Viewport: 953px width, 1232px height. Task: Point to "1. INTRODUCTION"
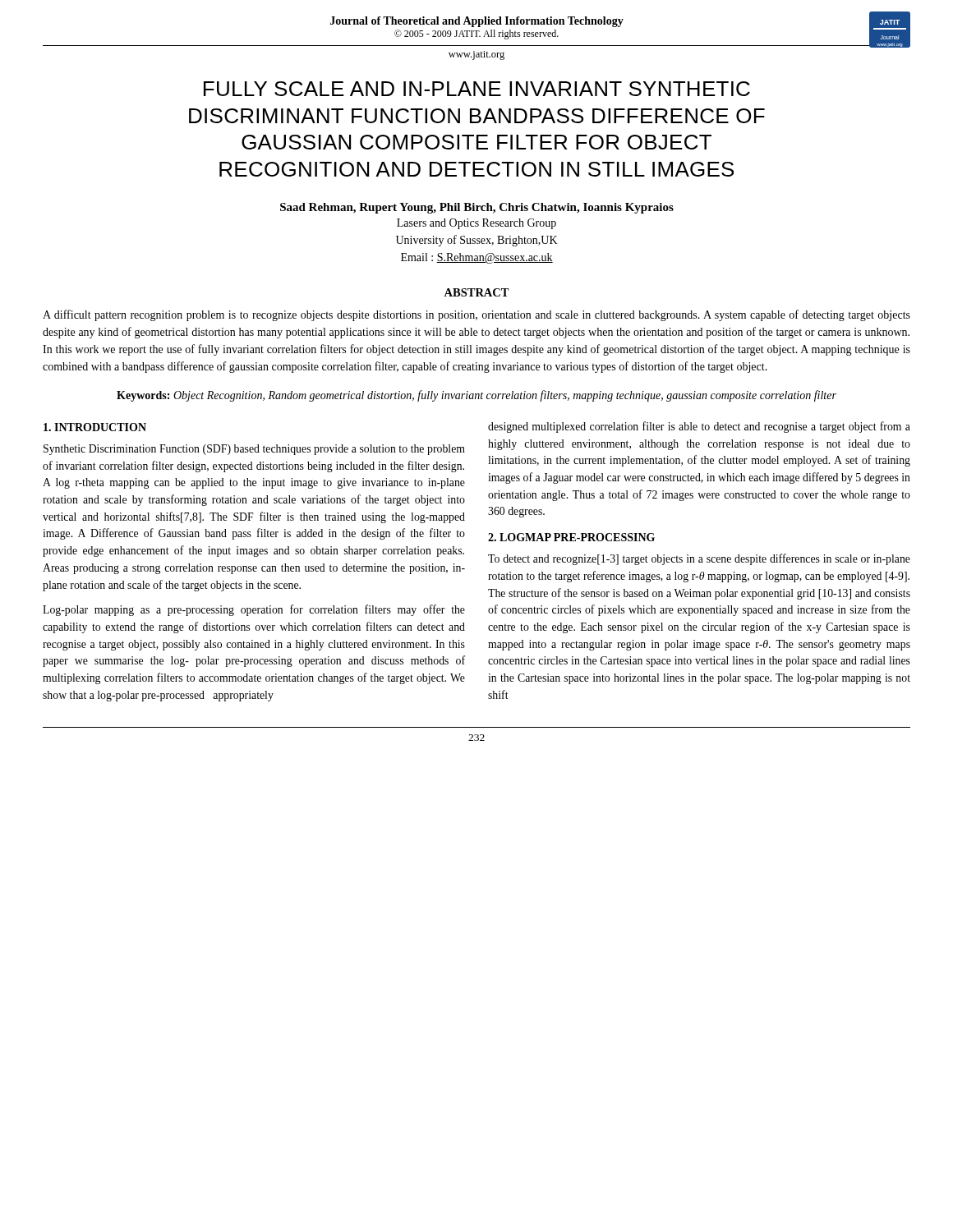(x=94, y=428)
